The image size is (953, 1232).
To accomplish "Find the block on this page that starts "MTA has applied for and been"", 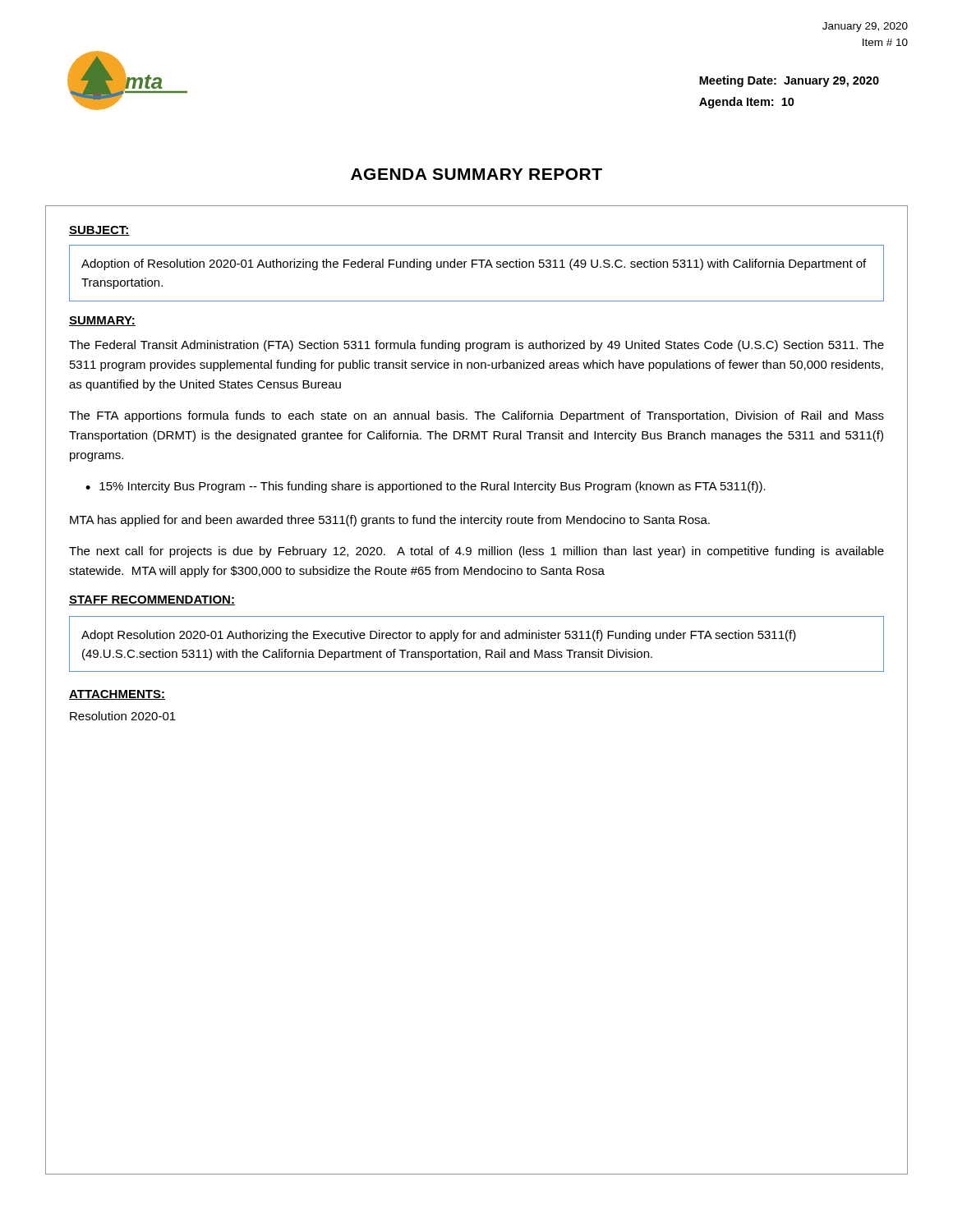I will [x=390, y=519].
